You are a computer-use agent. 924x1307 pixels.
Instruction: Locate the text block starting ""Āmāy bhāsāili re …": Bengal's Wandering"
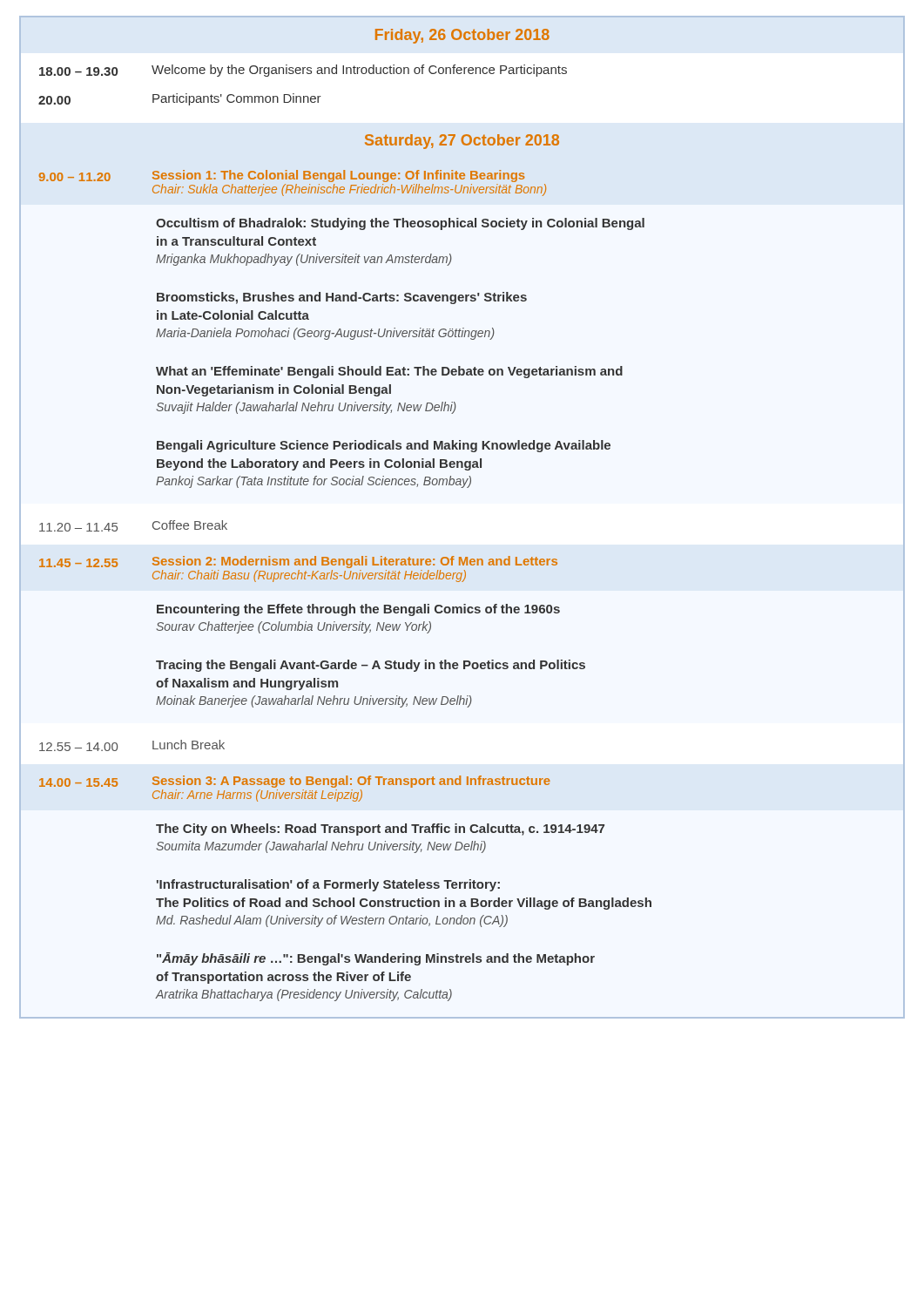tap(376, 959)
